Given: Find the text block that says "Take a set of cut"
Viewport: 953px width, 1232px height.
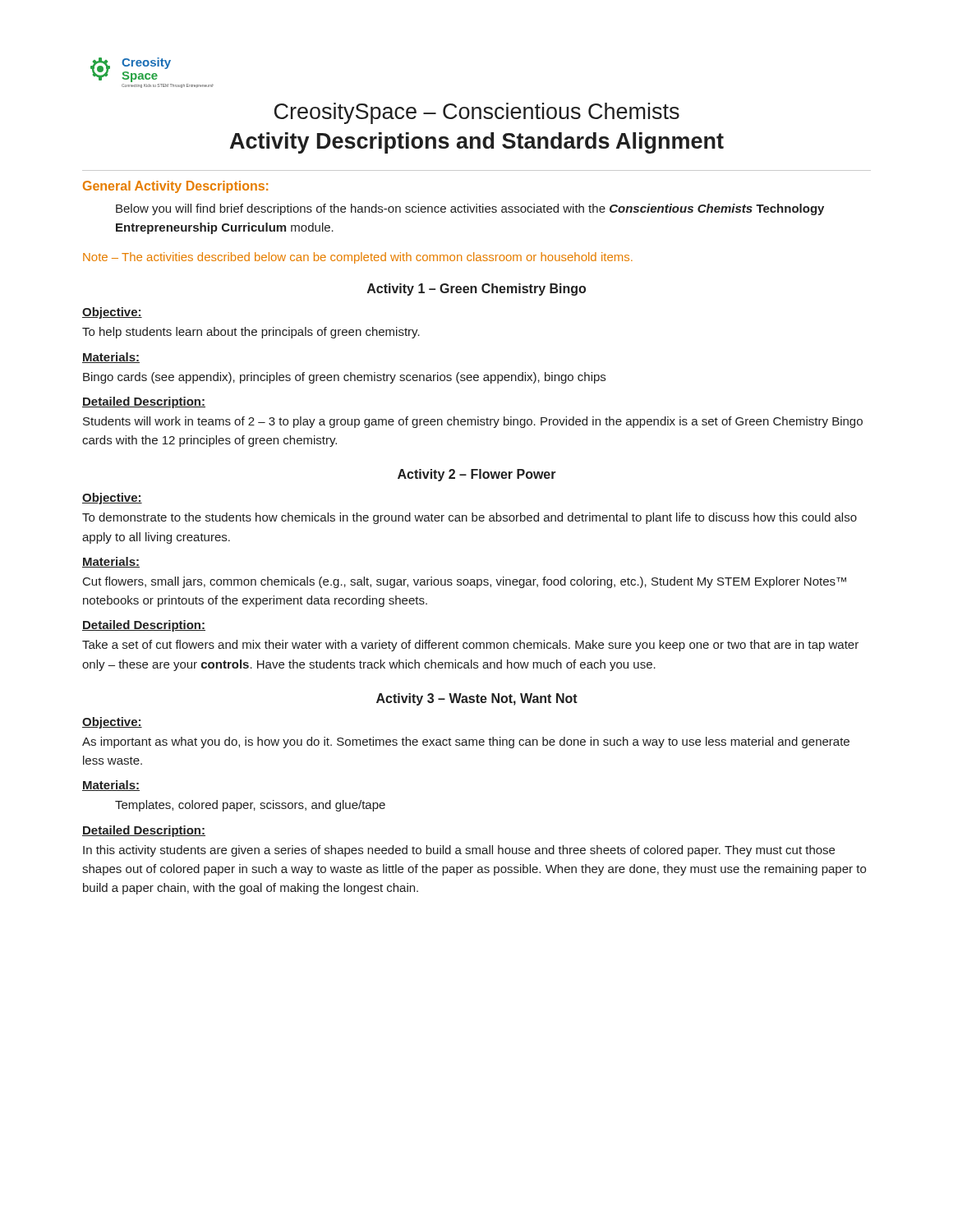Looking at the screenshot, I should pos(470,654).
